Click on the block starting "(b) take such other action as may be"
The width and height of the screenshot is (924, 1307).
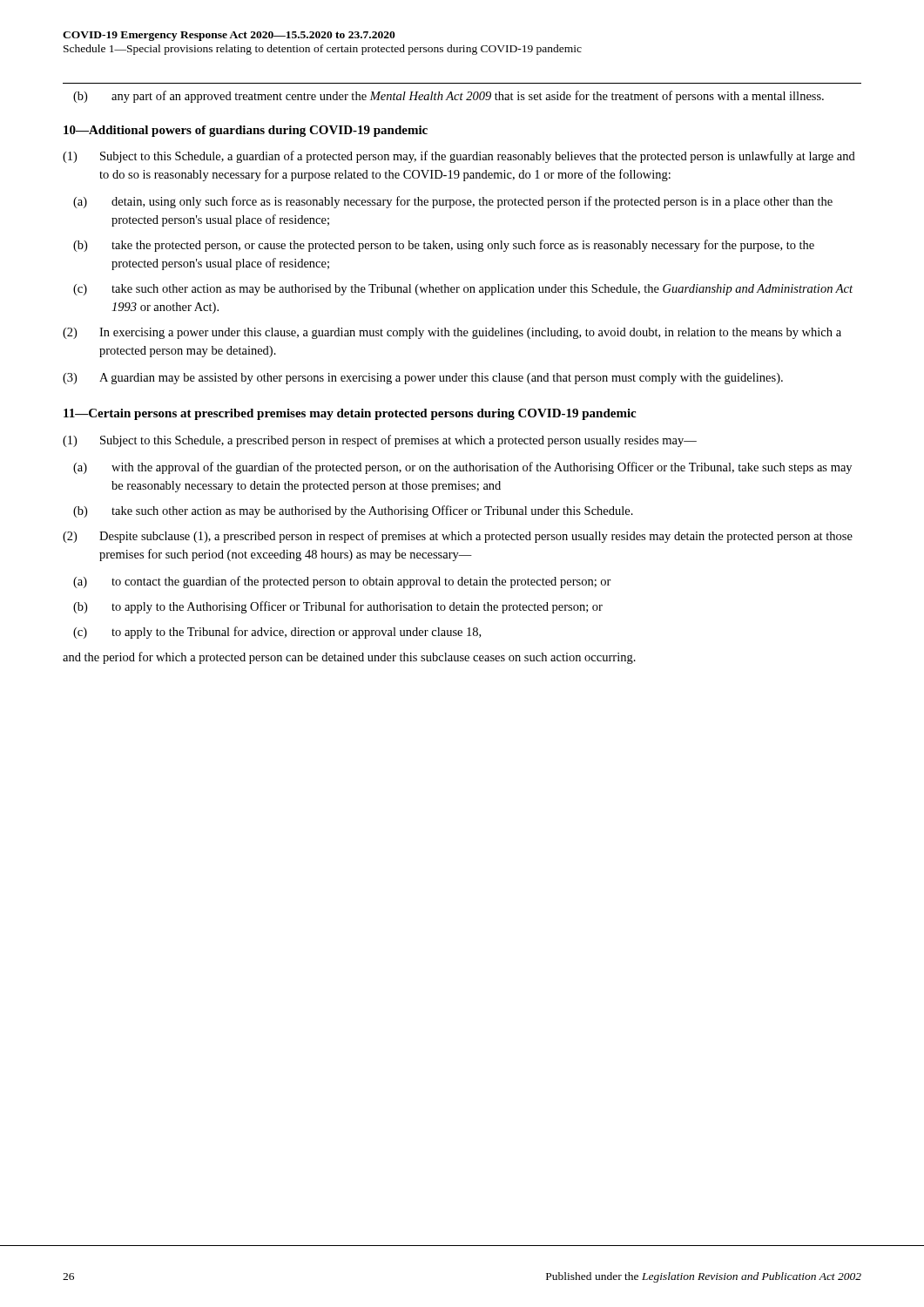pos(462,511)
